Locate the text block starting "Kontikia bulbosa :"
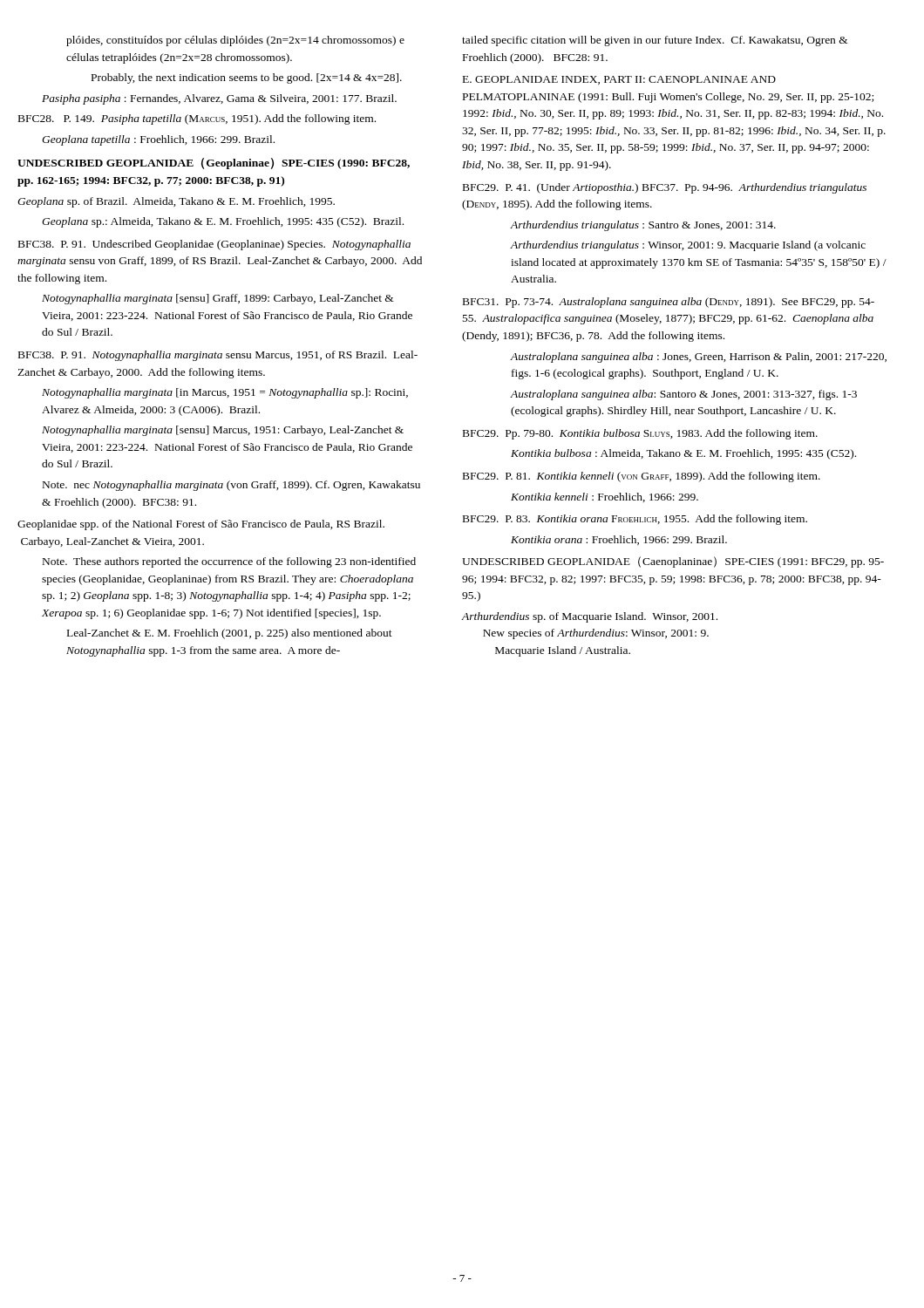The width and height of the screenshot is (924, 1308). (x=684, y=453)
